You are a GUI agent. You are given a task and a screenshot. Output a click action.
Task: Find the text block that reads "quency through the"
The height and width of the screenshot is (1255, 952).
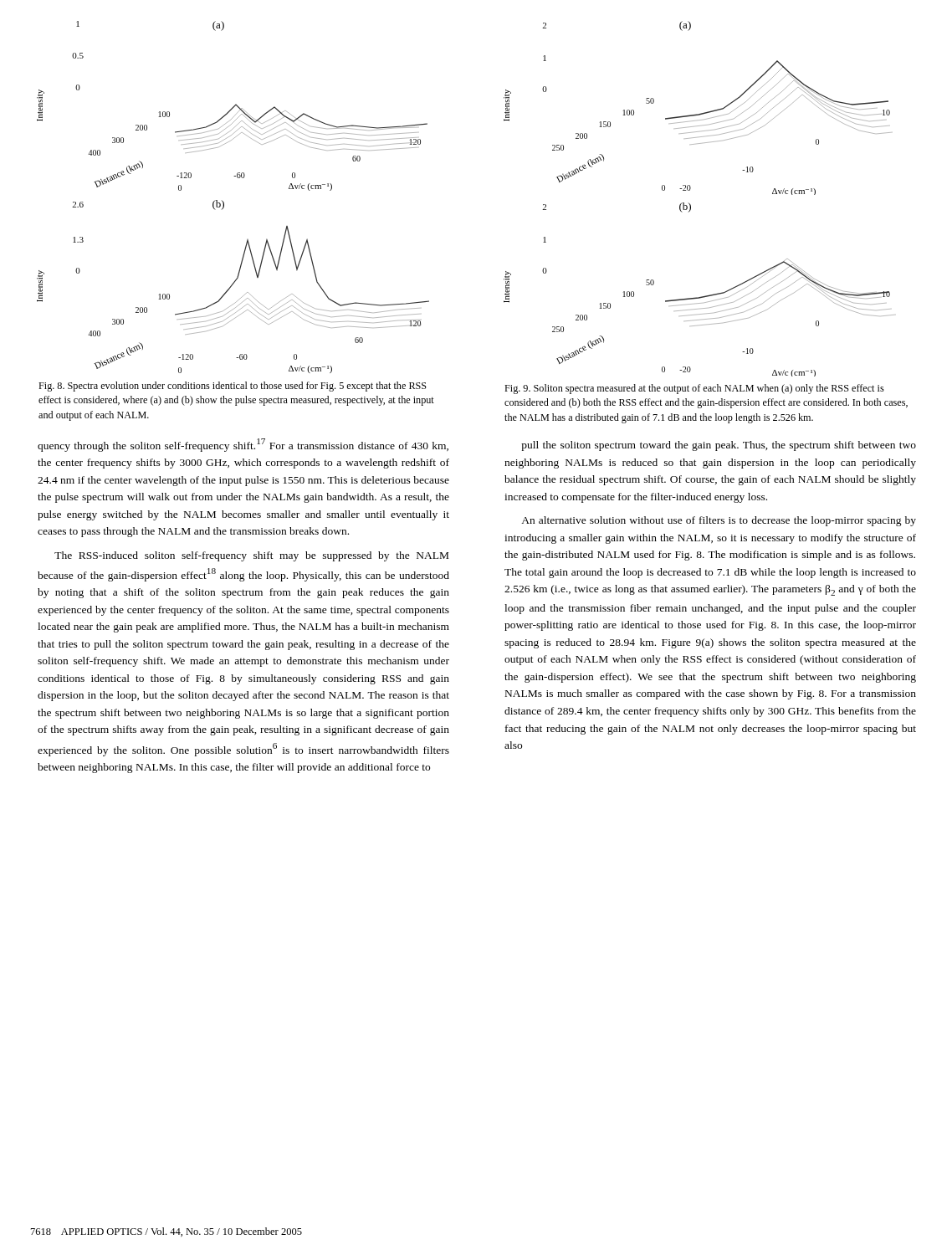[x=243, y=605]
